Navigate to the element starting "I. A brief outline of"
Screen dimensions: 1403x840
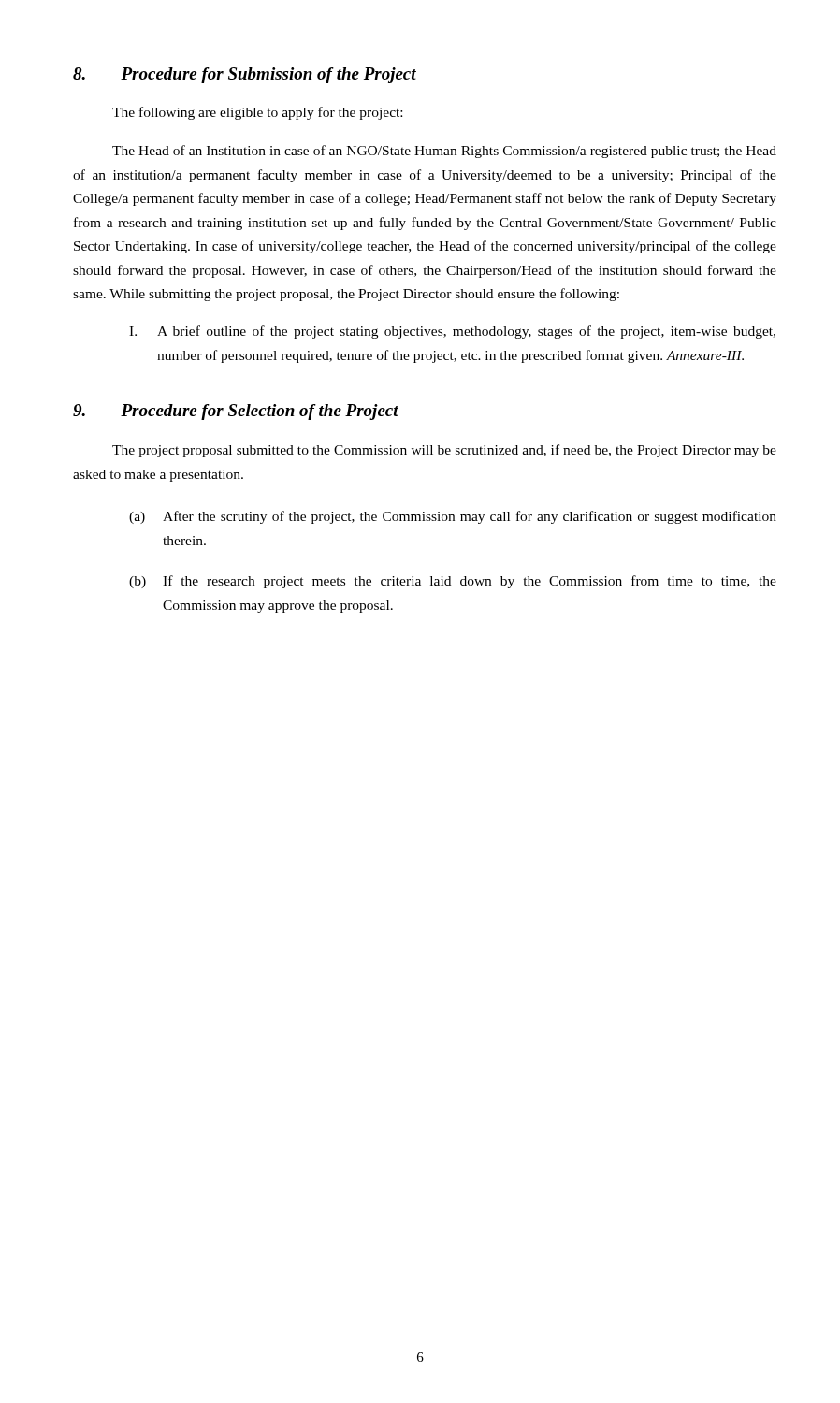453,343
